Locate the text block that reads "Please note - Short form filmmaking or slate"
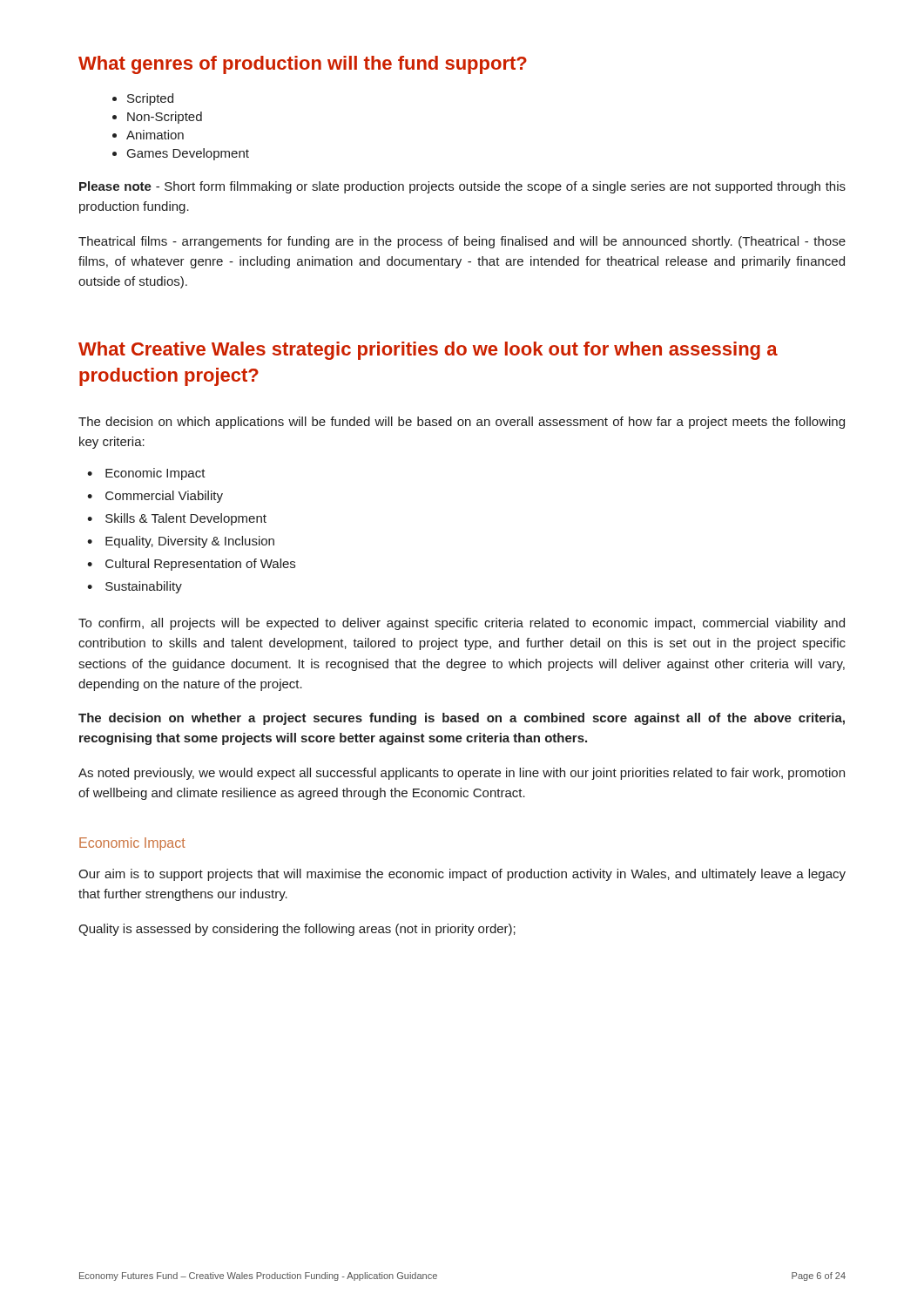The height and width of the screenshot is (1307, 924). (x=462, y=196)
